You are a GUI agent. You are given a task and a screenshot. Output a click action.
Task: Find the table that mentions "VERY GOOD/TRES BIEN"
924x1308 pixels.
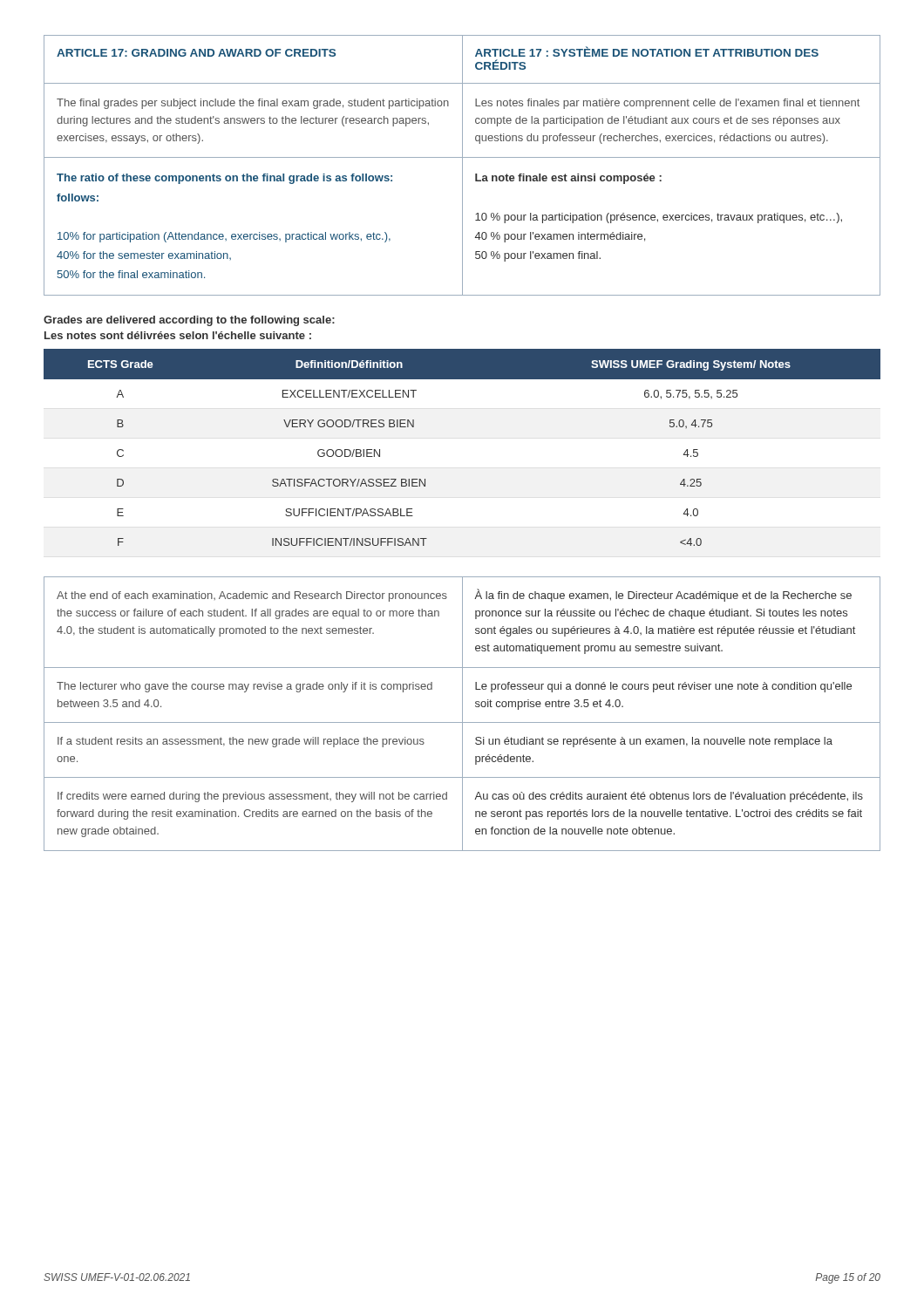point(462,453)
